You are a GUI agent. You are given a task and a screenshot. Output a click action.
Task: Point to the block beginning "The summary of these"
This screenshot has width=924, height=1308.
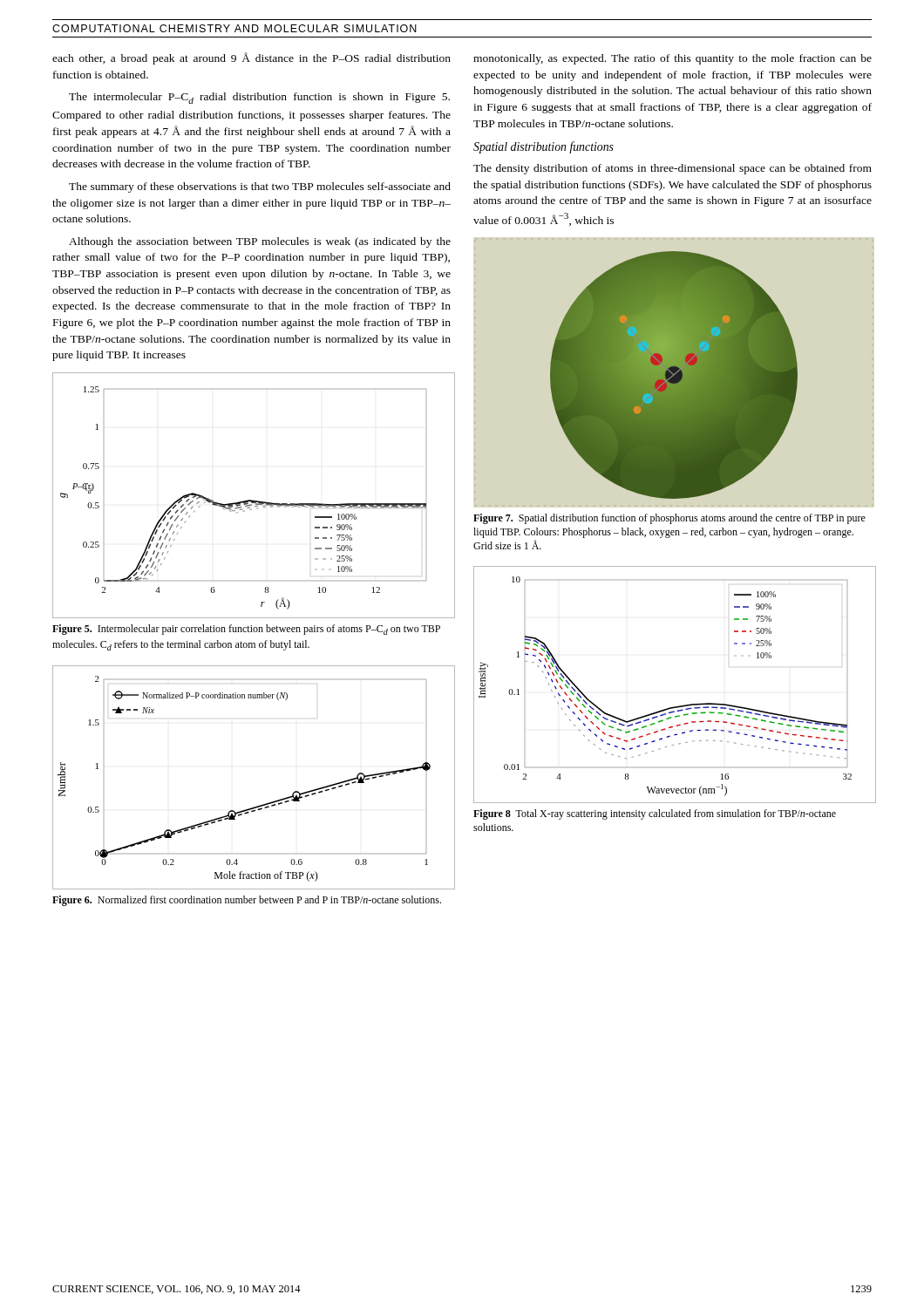pyautogui.click(x=251, y=202)
